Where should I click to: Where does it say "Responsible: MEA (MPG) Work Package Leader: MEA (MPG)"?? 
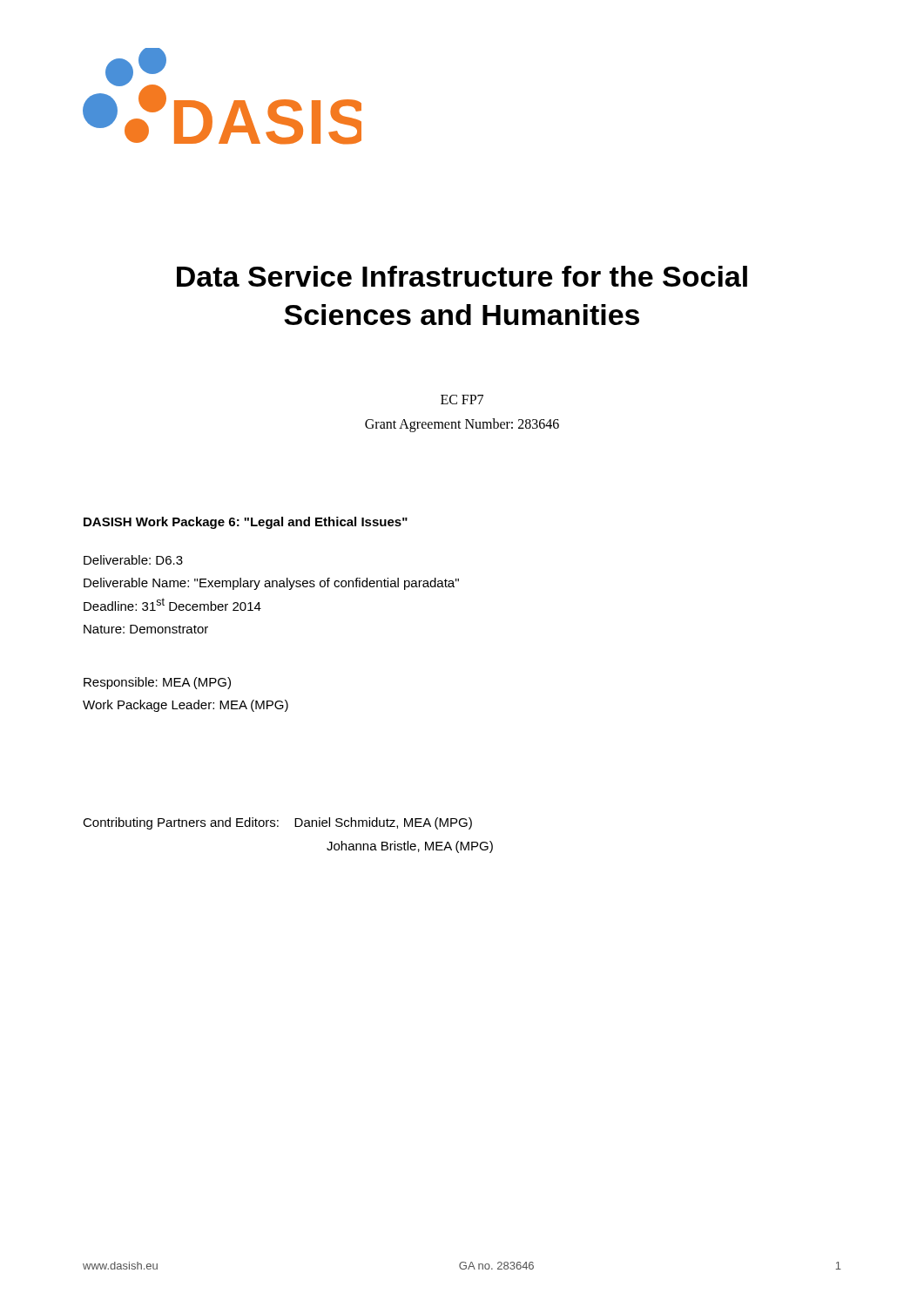[x=186, y=693]
